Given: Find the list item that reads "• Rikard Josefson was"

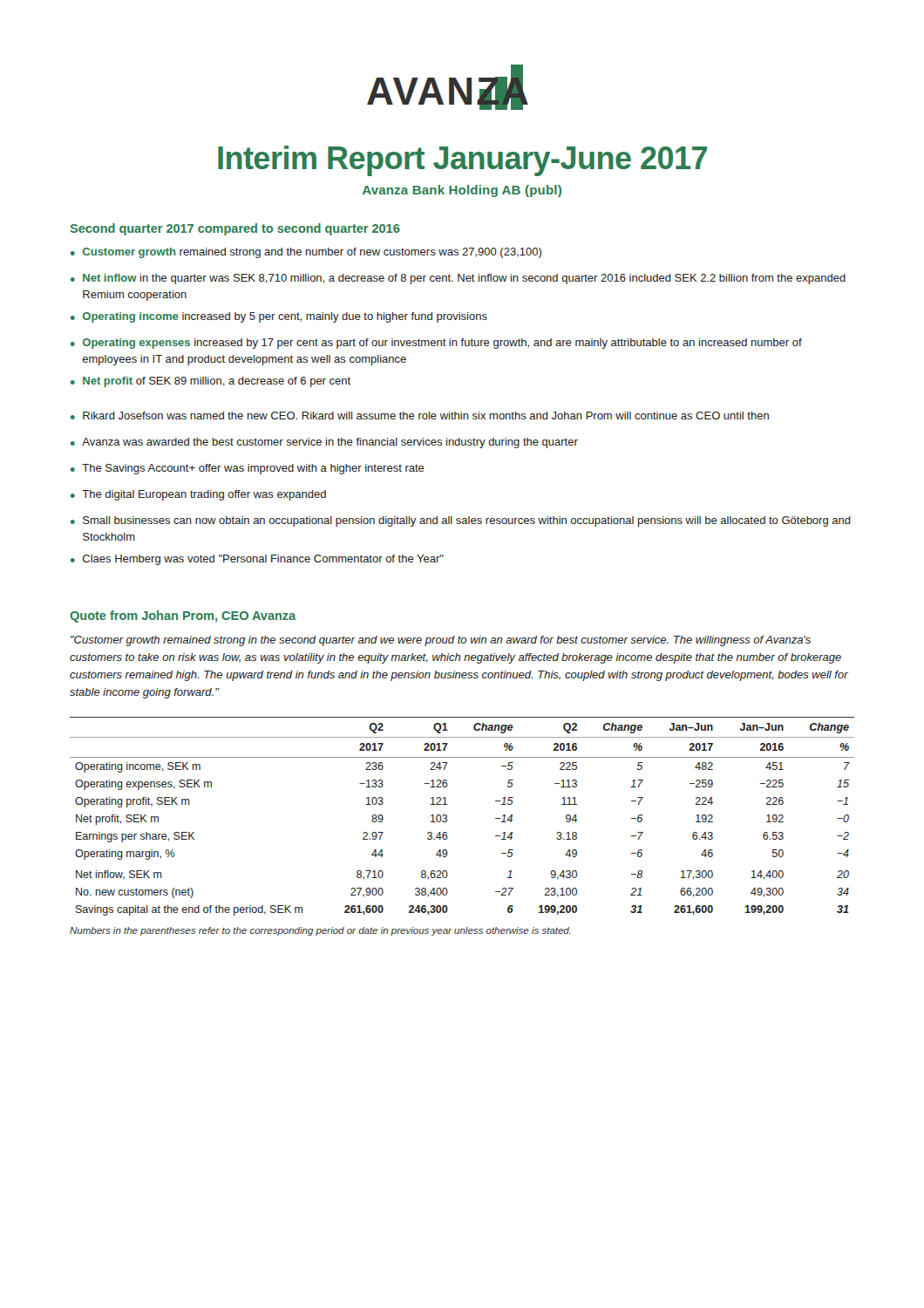Looking at the screenshot, I should [x=420, y=418].
